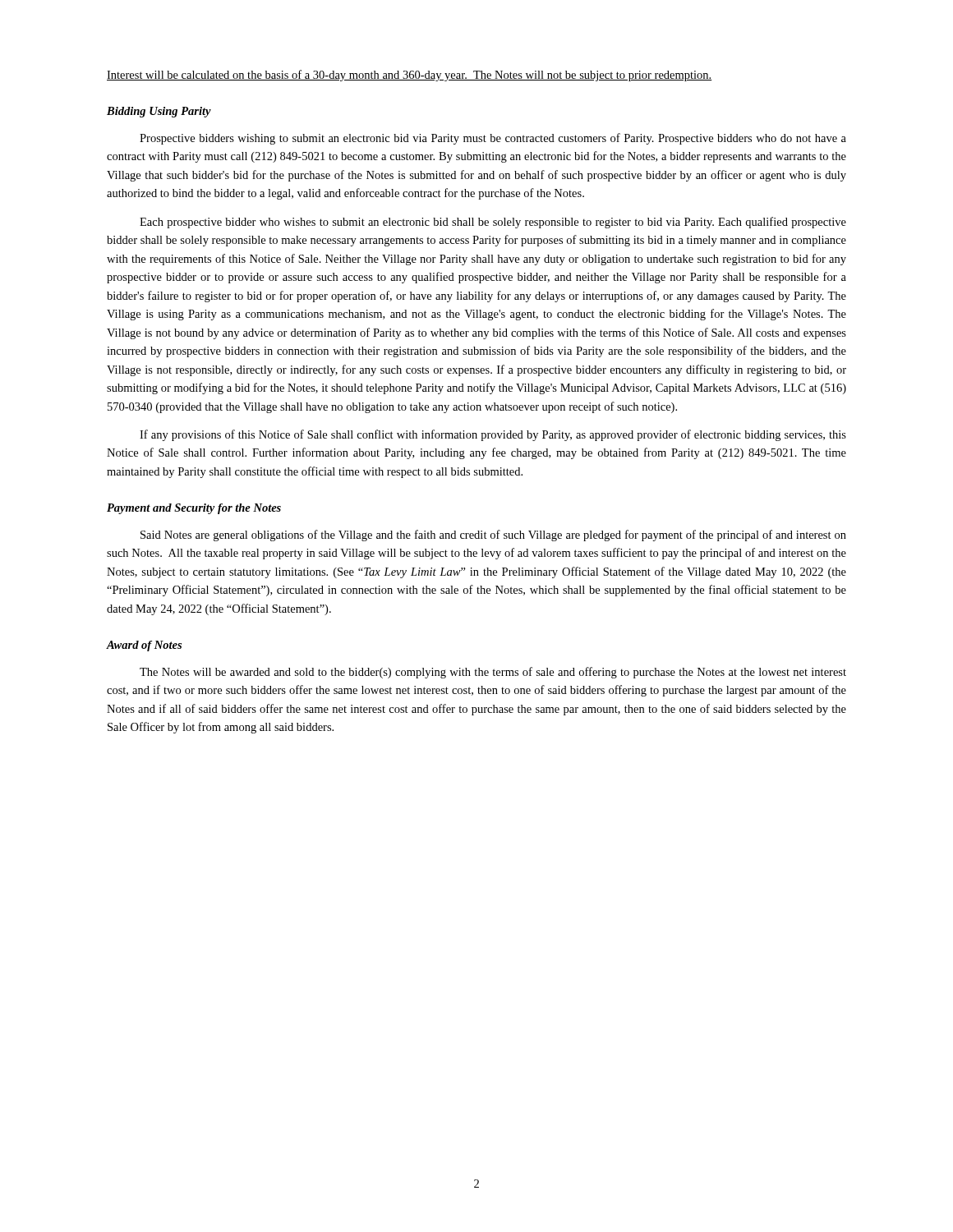The width and height of the screenshot is (953, 1232).
Task: Find the text block starting "Bidding Using Parity"
Action: pos(159,112)
